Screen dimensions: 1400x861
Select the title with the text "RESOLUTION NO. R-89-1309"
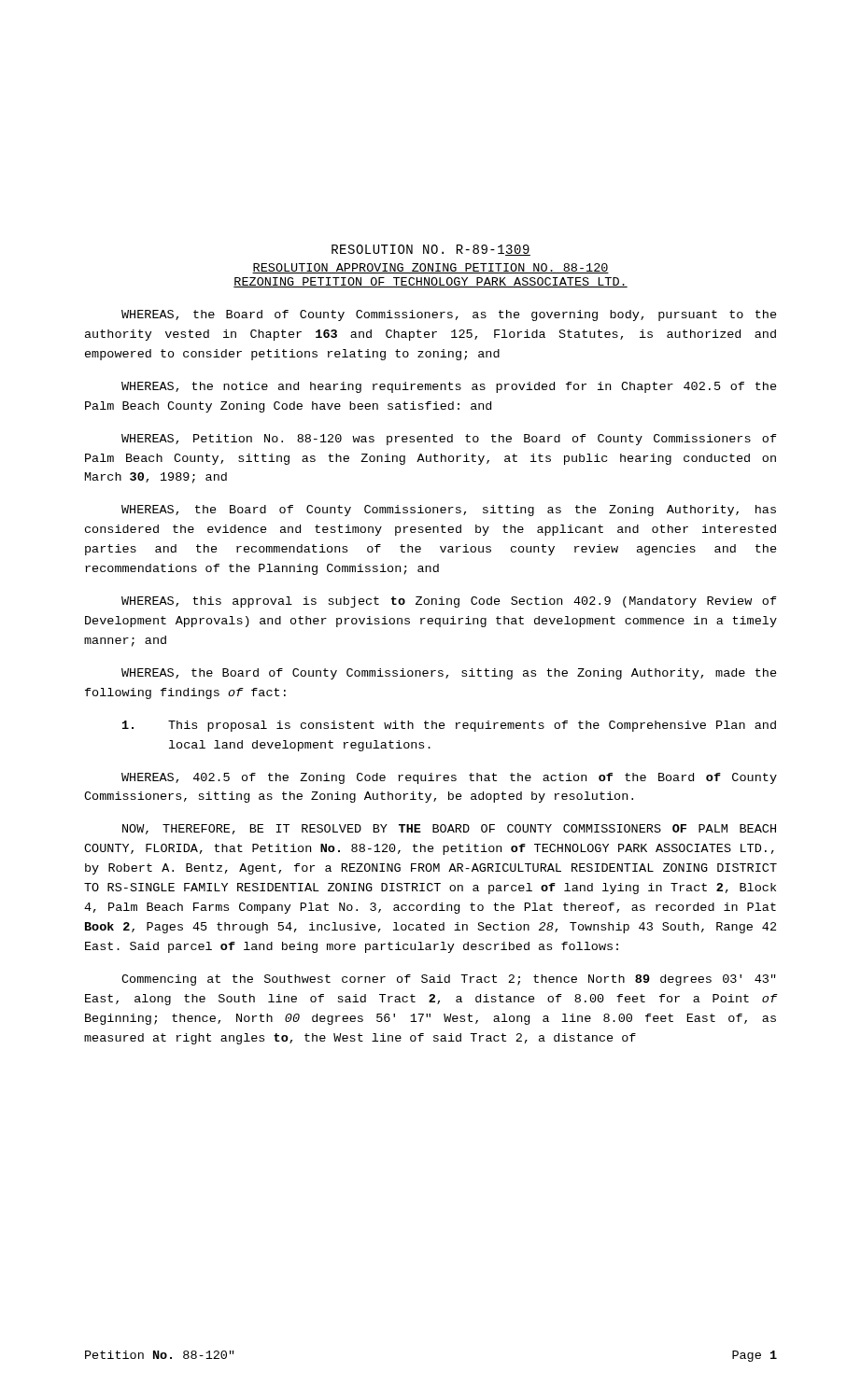[x=430, y=250]
